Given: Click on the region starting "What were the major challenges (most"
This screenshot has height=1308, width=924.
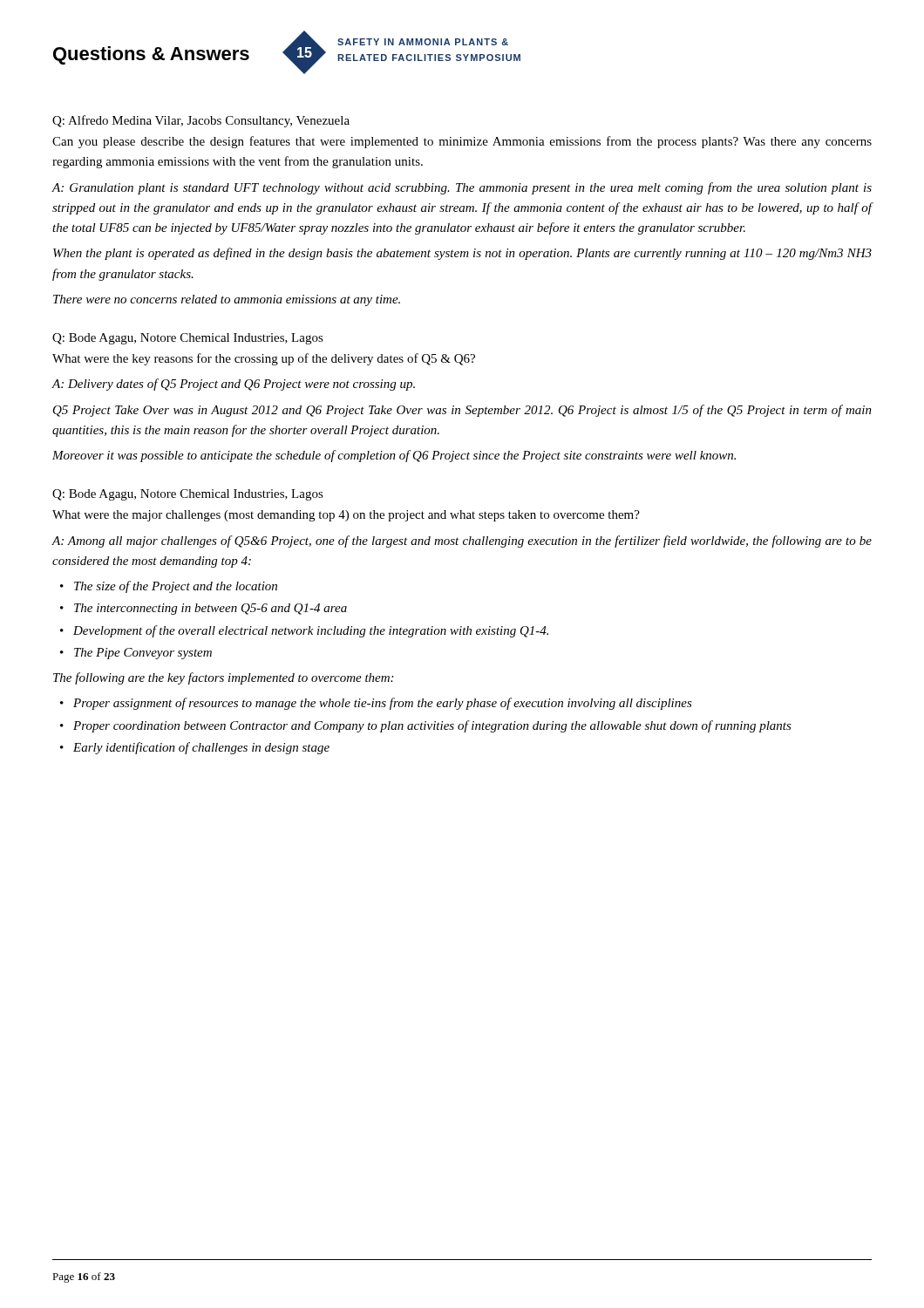Looking at the screenshot, I should 346,515.
